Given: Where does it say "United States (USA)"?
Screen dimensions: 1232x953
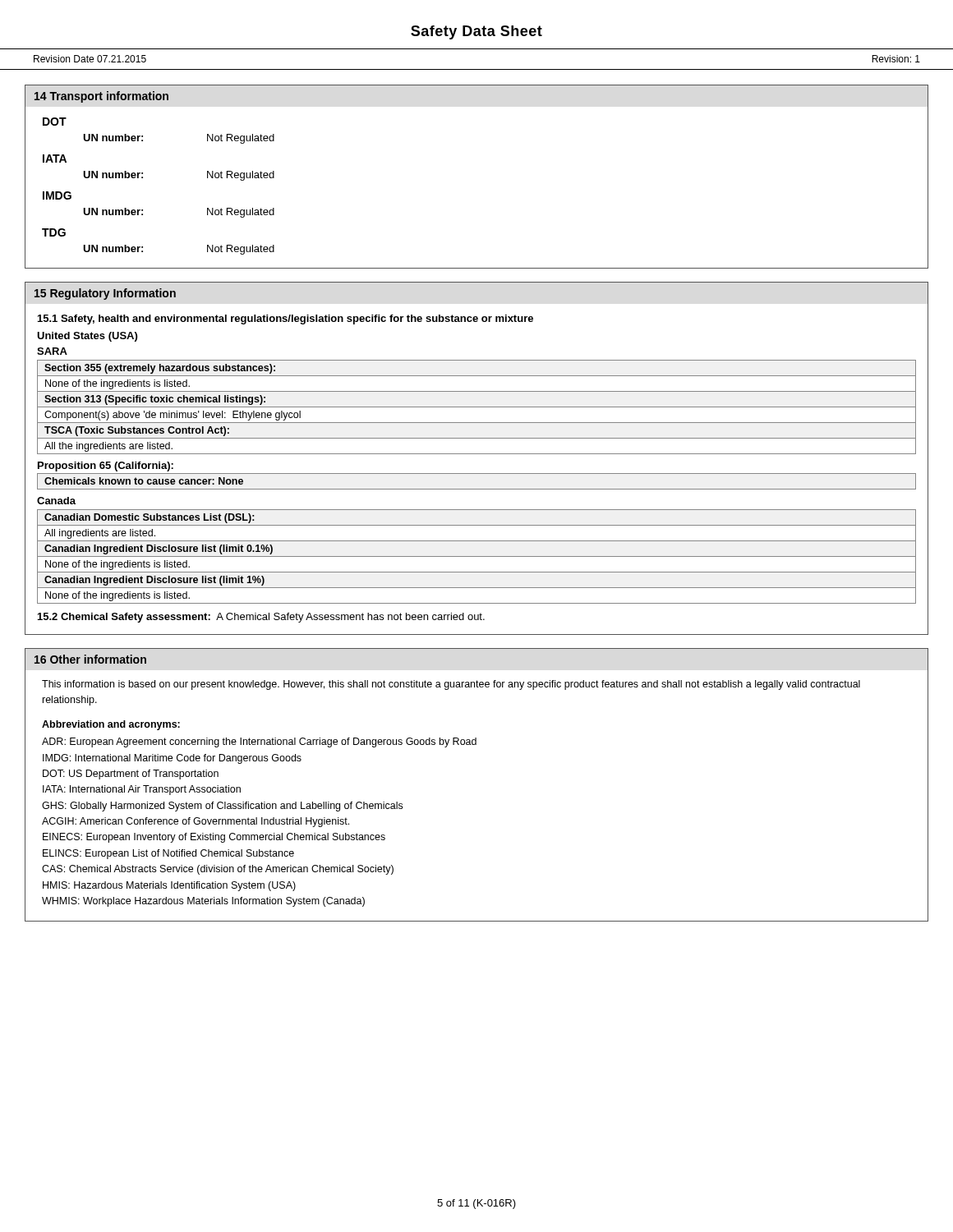Looking at the screenshot, I should pyautogui.click(x=87, y=335).
